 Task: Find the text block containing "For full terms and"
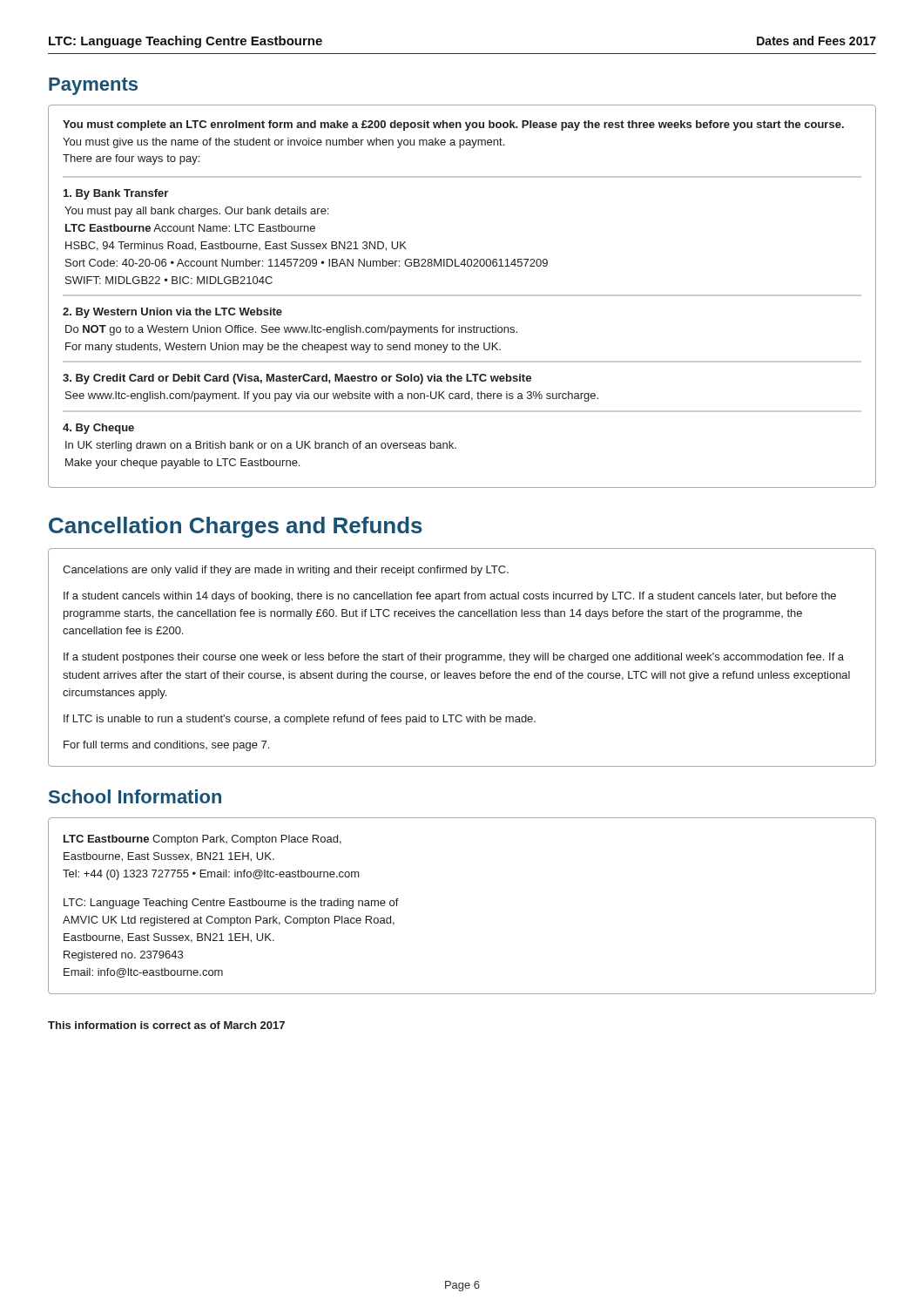pos(167,745)
